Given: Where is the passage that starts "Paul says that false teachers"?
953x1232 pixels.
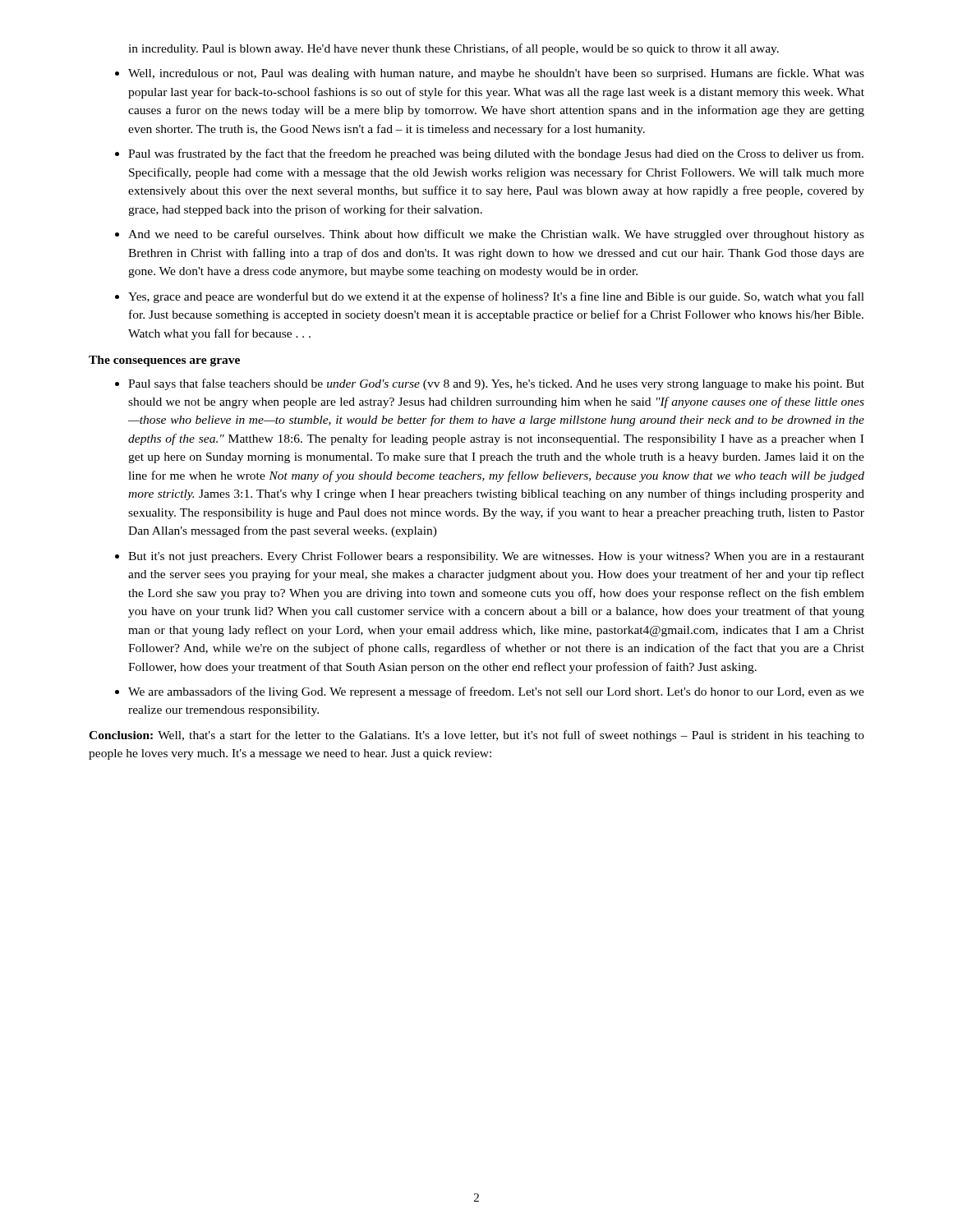Looking at the screenshot, I should [496, 457].
